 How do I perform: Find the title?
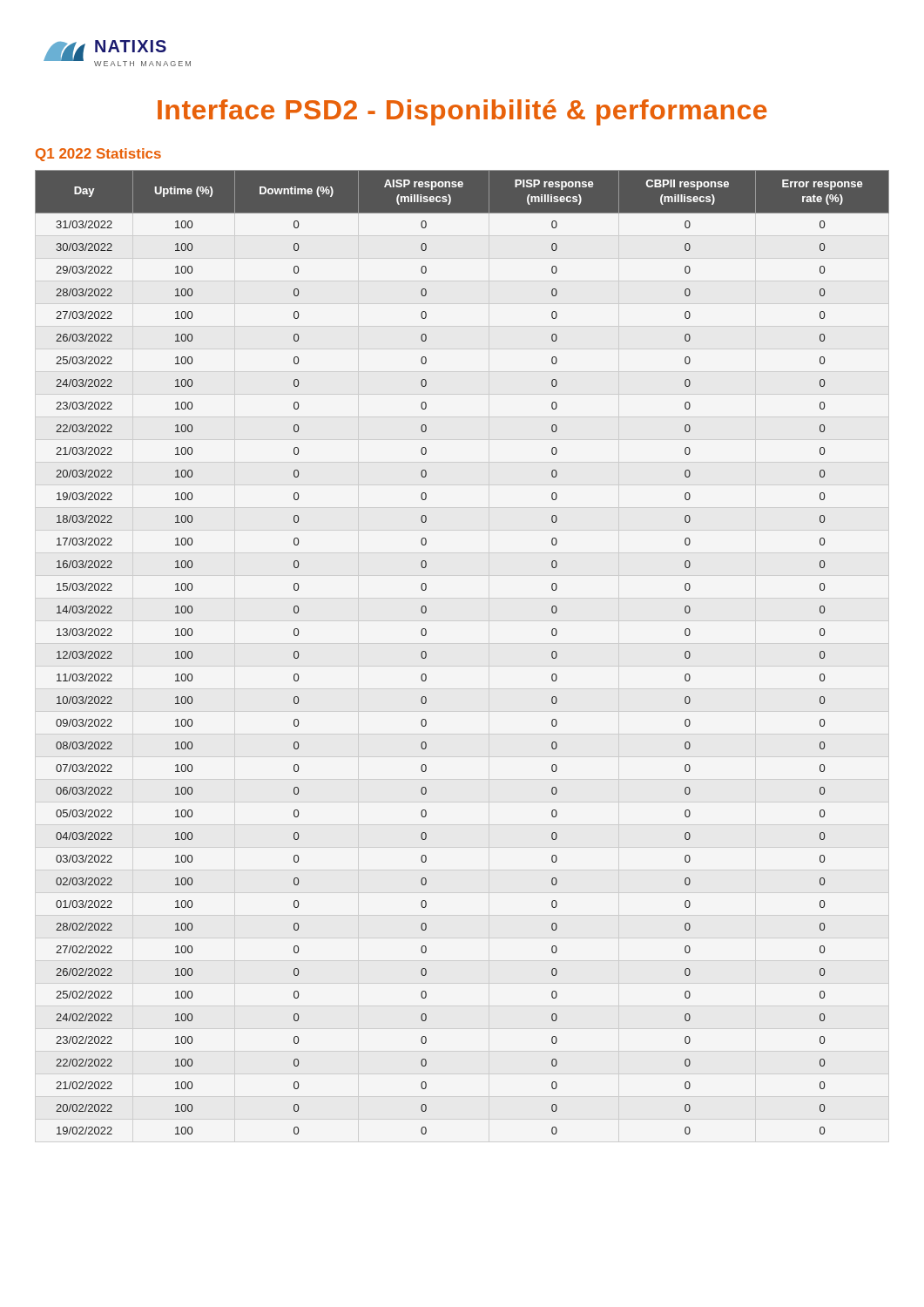click(x=462, y=110)
